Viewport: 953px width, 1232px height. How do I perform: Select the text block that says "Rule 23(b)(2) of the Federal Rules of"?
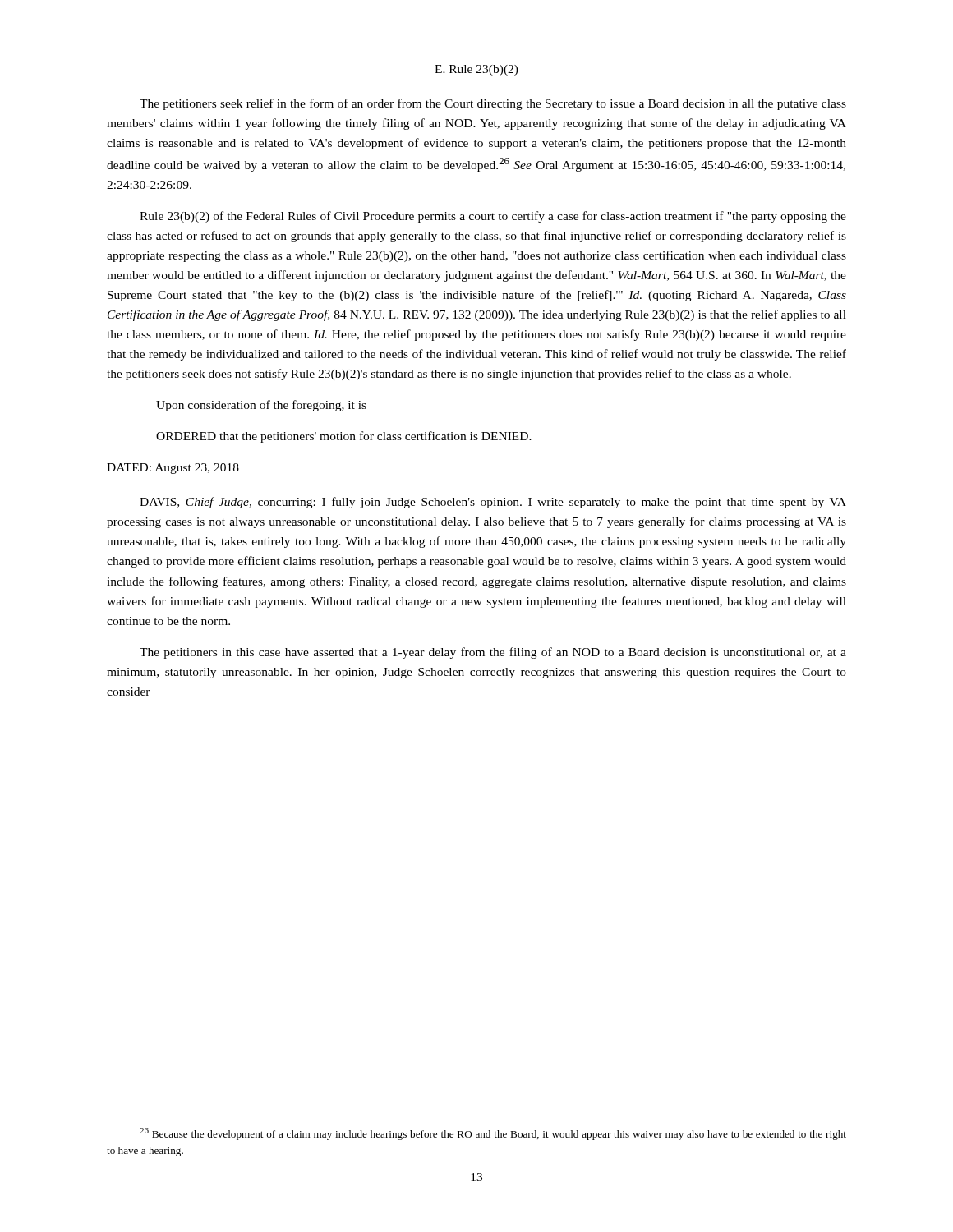(476, 295)
